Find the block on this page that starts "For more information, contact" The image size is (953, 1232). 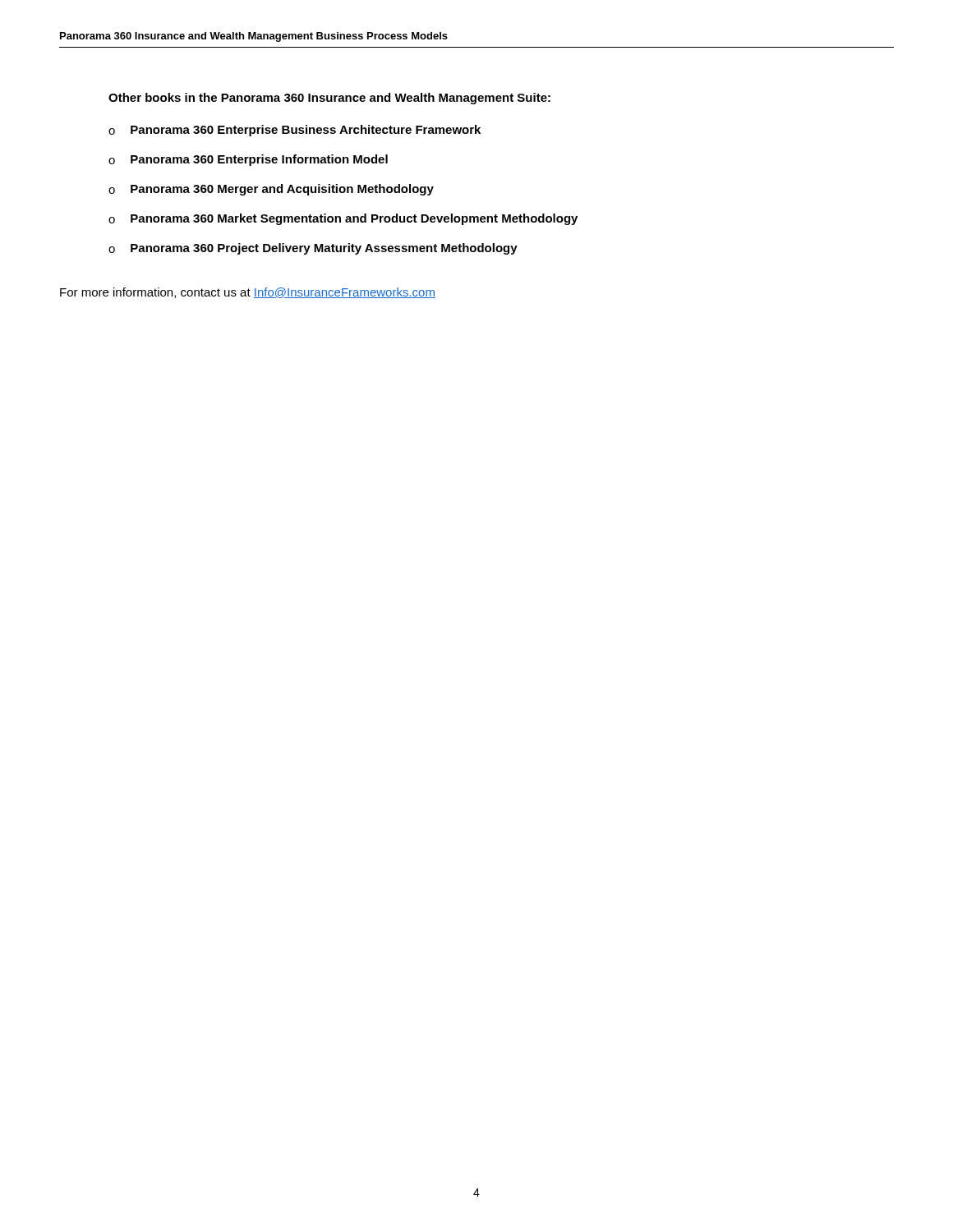[x=247, y=292]
